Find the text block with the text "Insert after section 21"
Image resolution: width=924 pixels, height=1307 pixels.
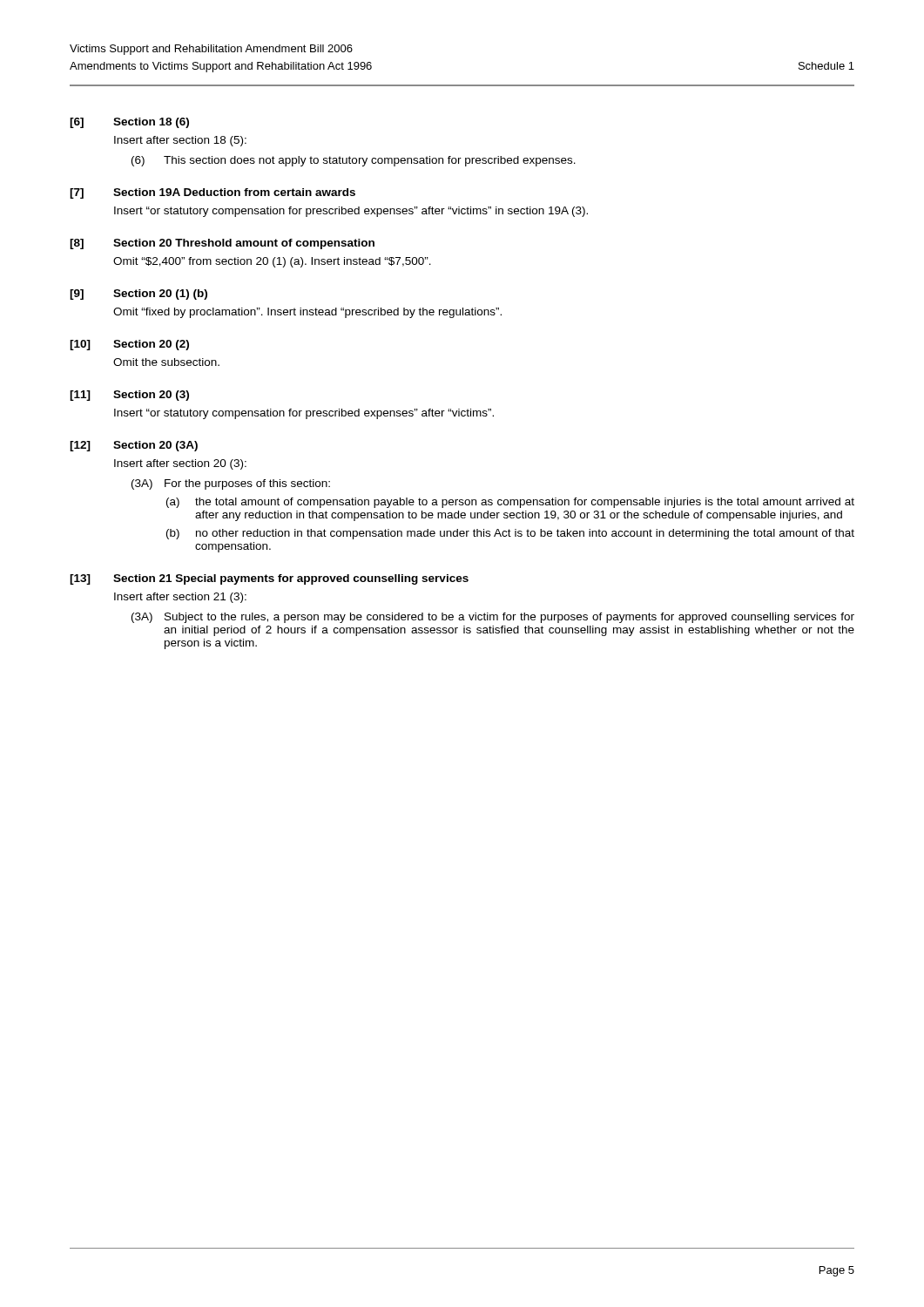pyautogui.click(x=180, y=596)
